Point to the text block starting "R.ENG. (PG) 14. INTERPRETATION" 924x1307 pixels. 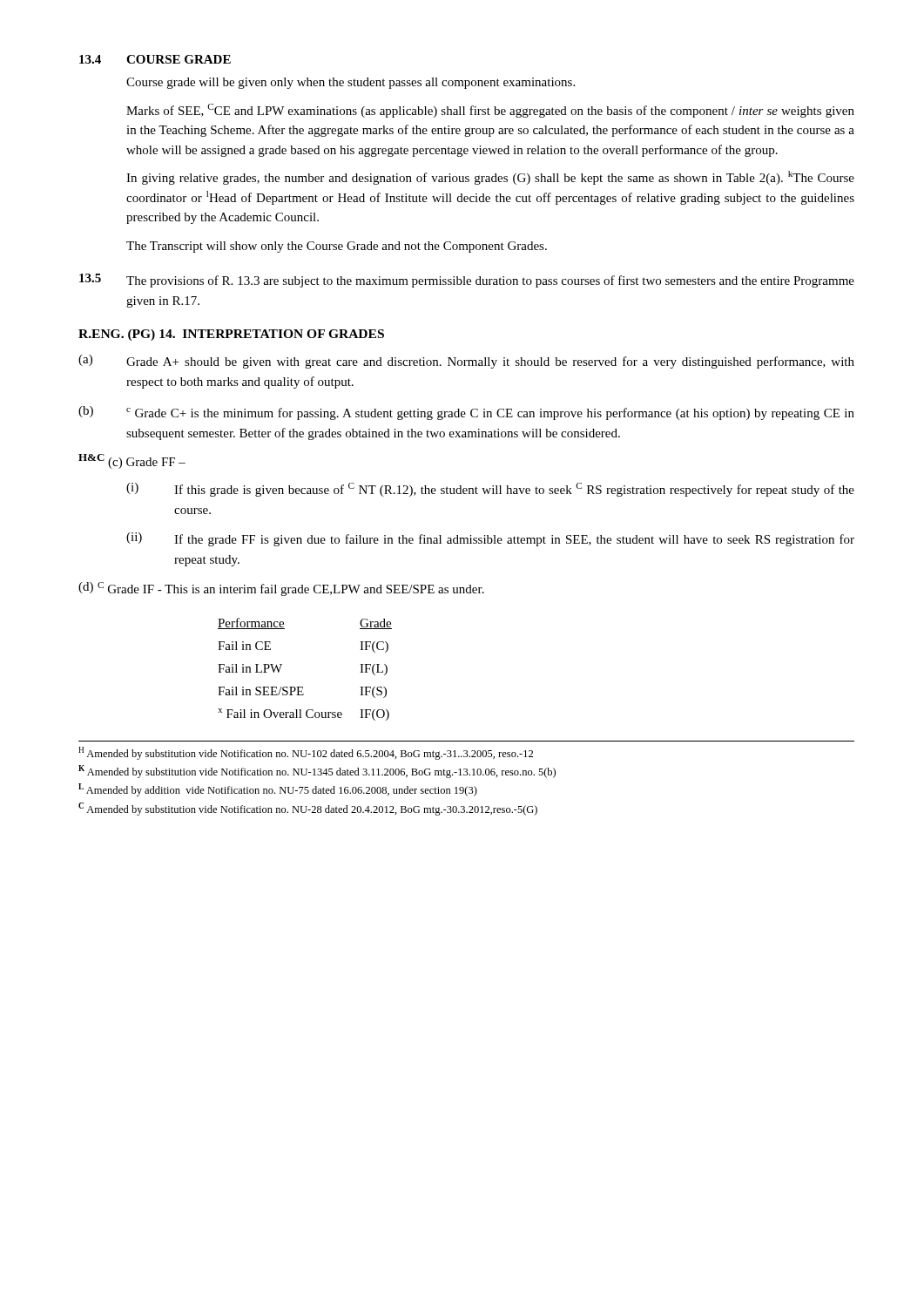(231, 333)
